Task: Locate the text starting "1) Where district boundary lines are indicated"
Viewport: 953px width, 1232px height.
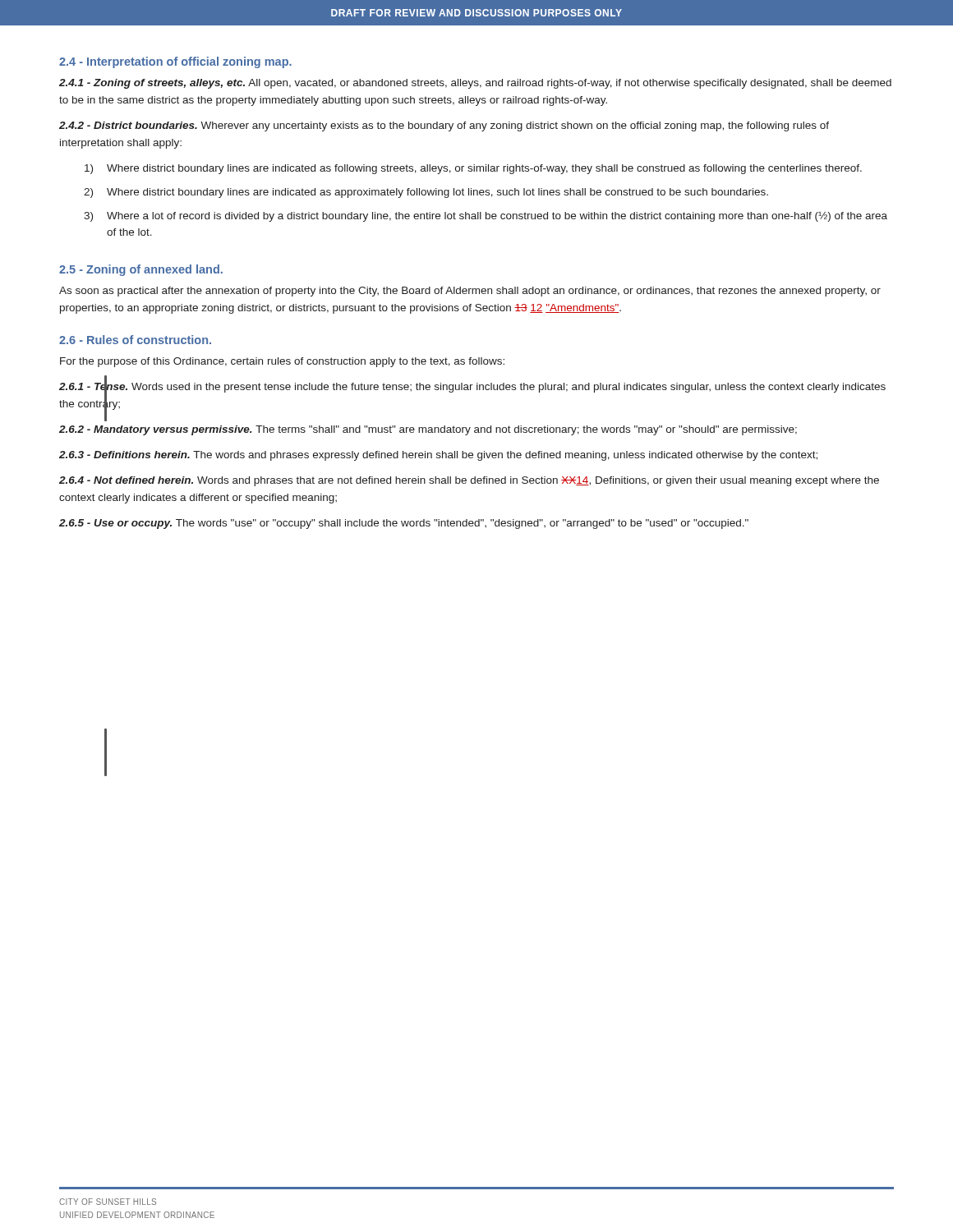Action: tap(489, 168)
